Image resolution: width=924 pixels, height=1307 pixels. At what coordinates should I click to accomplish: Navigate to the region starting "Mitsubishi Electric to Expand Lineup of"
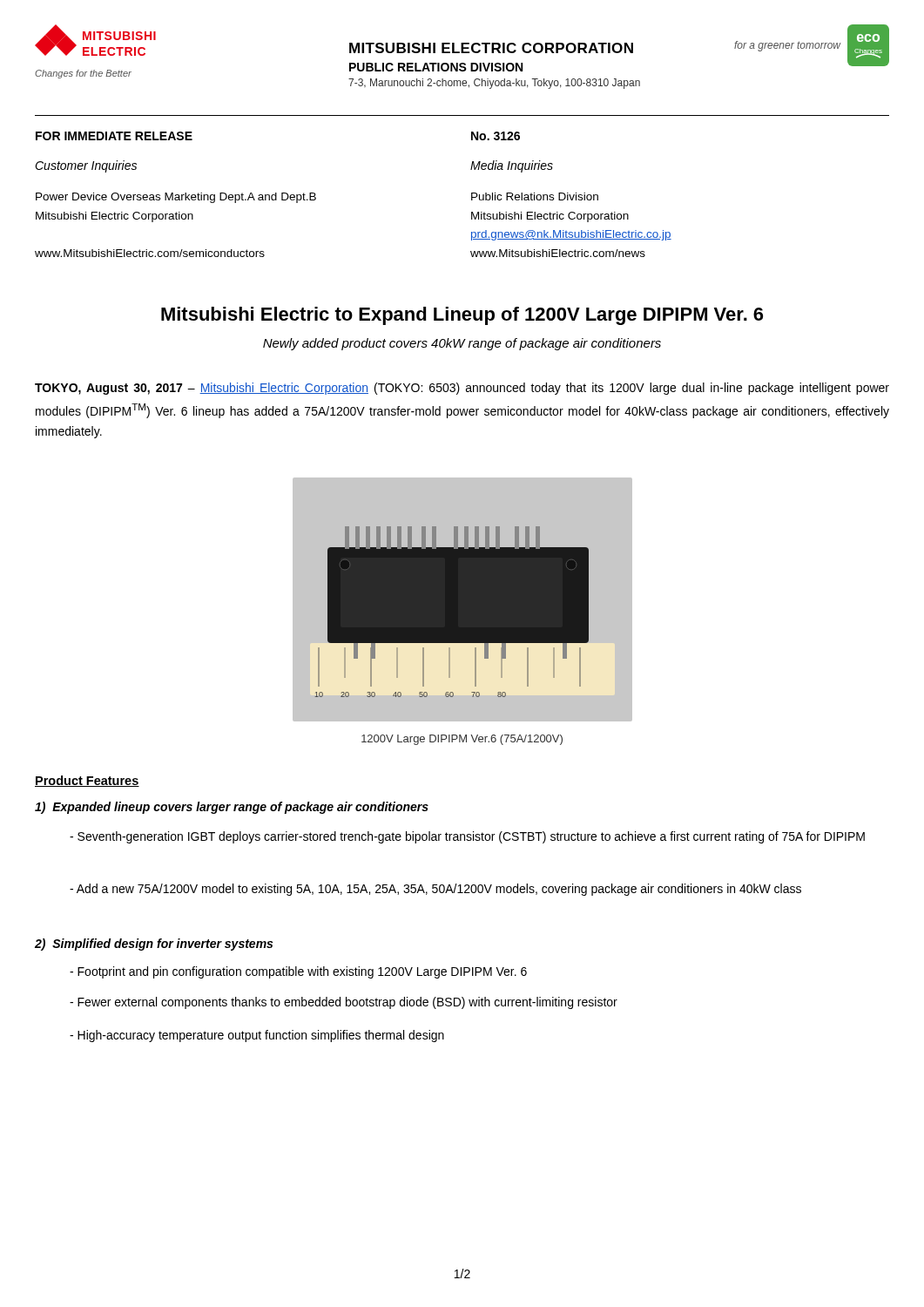[x=462, y=314]
